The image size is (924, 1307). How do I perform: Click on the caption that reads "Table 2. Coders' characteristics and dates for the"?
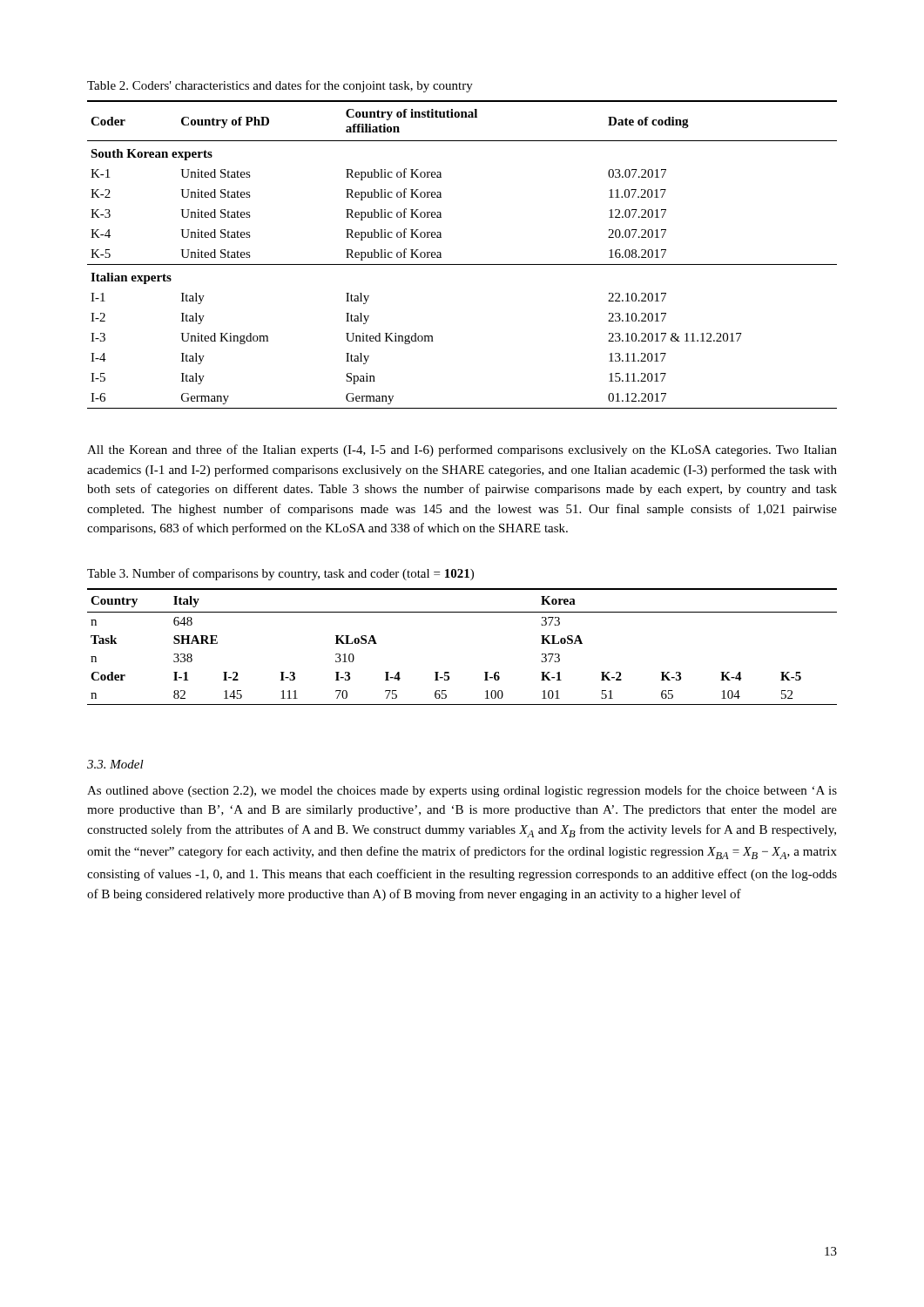click(x=280, y=85)
